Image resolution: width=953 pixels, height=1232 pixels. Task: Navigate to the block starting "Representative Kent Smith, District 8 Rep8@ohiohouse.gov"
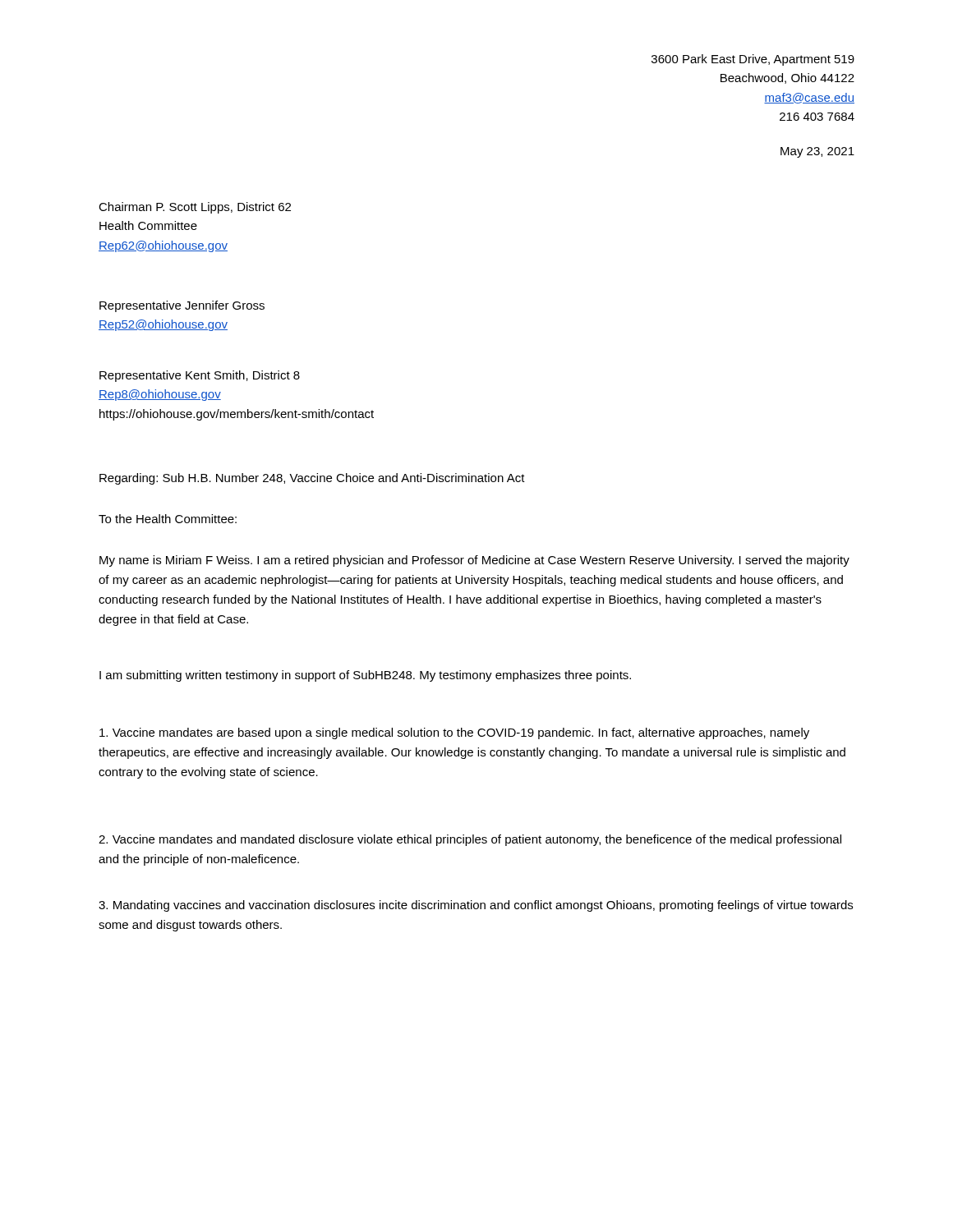[x=200, y=376]
